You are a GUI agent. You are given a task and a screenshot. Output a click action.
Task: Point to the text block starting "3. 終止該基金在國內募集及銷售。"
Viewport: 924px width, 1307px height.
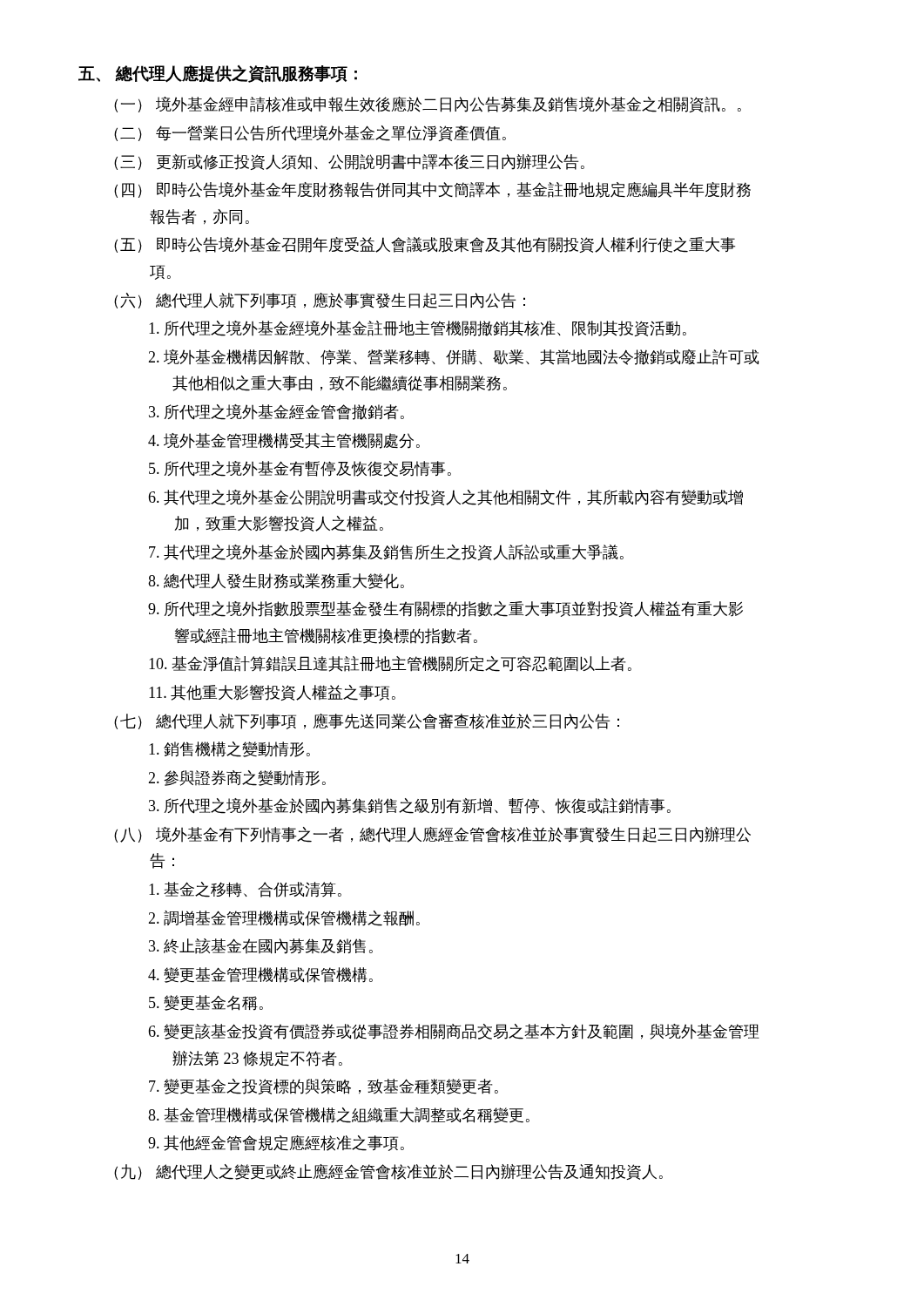tap(266, 946)
